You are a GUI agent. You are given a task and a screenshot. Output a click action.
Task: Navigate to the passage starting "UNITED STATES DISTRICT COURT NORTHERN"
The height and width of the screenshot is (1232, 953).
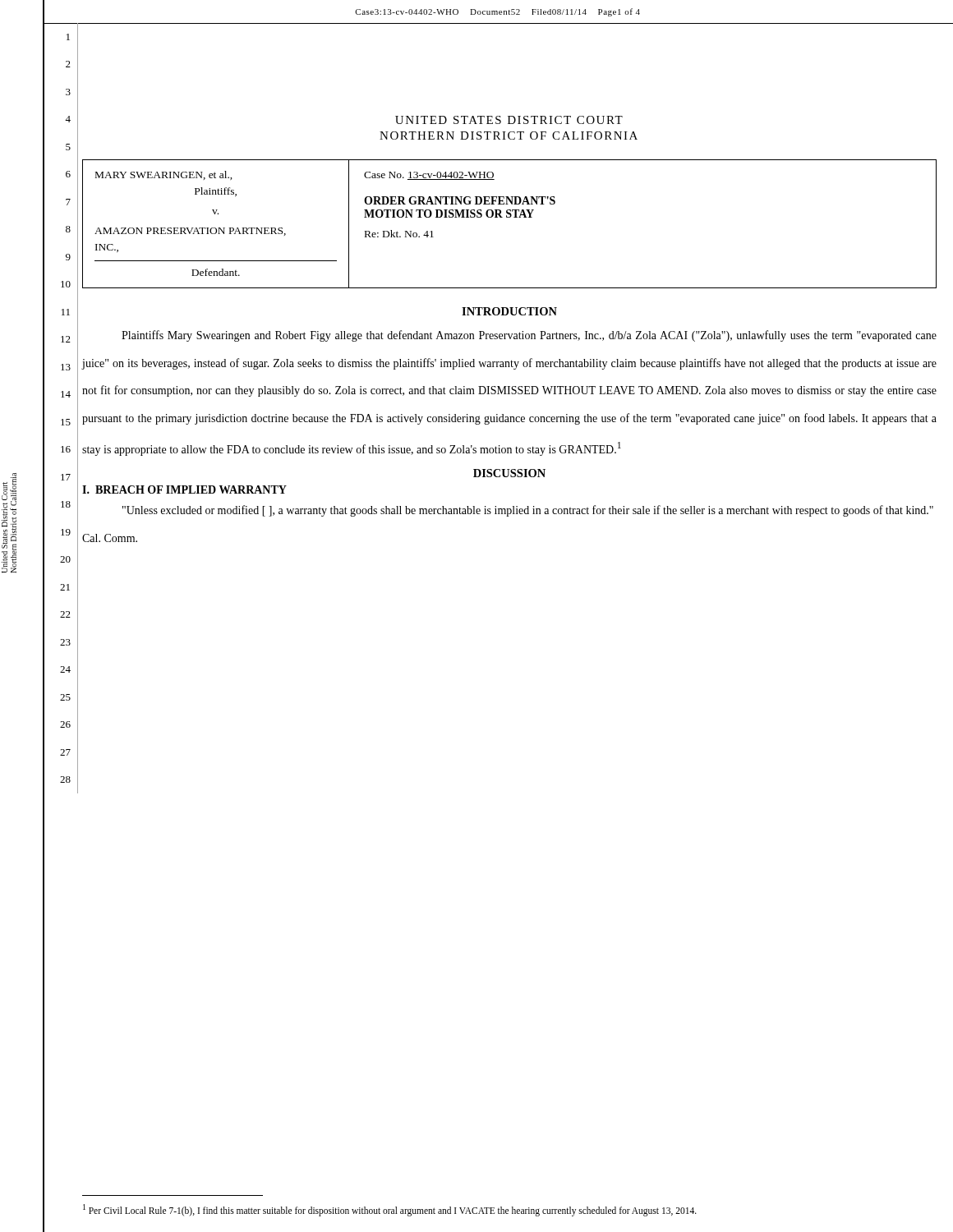tap(509, 128)
